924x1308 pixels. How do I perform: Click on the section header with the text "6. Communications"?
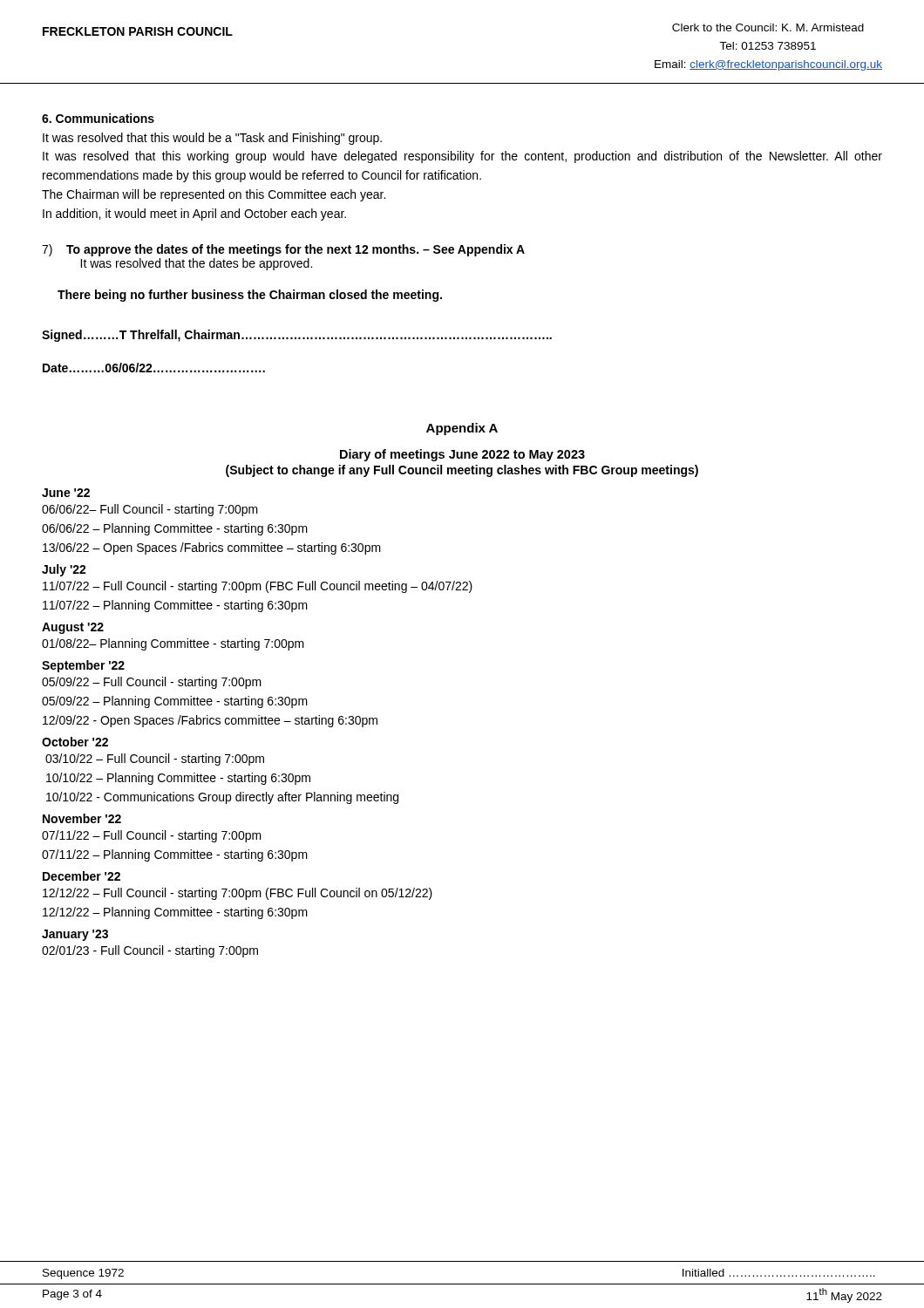(98, 118)
